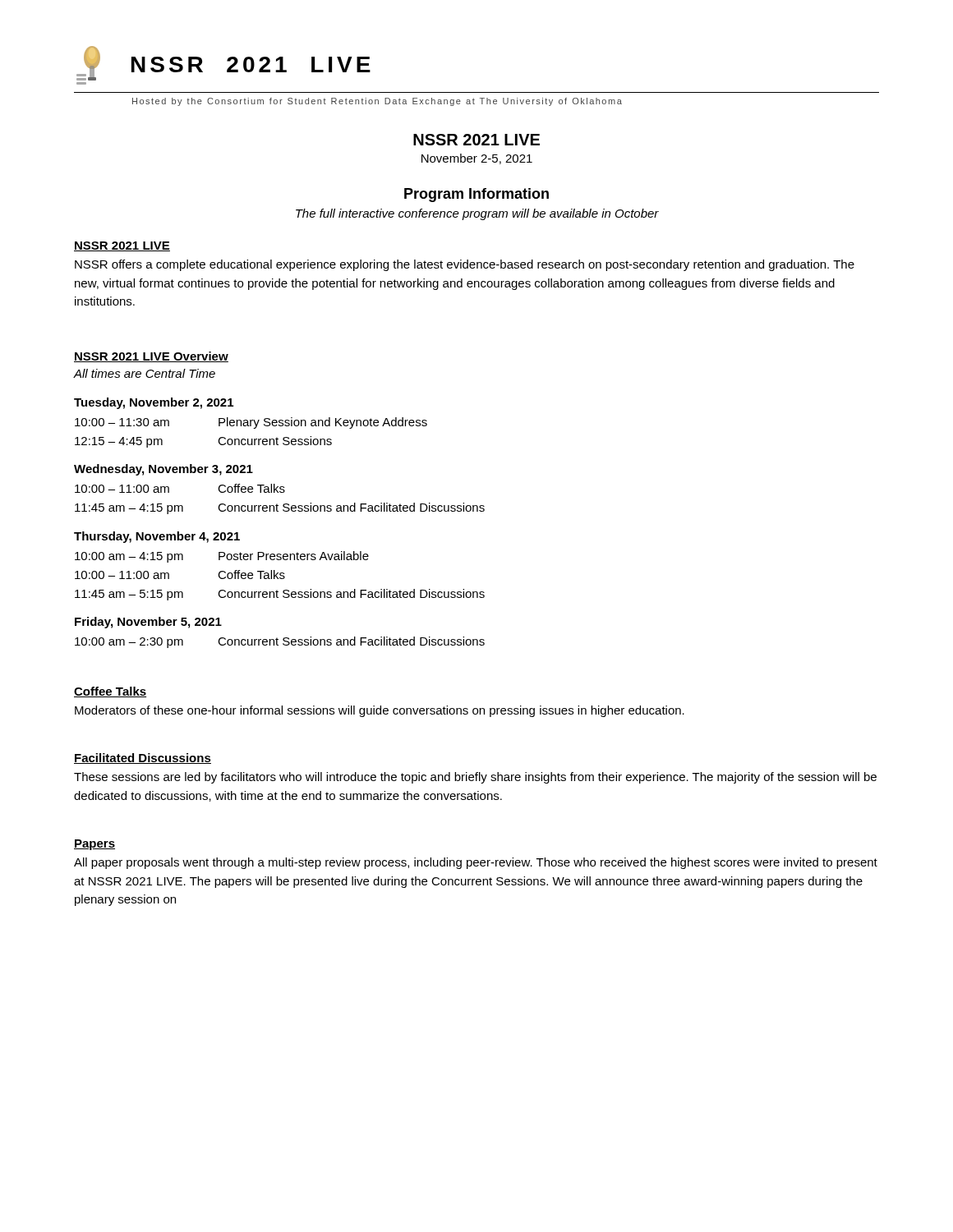Locate the block of text that opens with "These sessions are led by"
953x1232 pixels.
(x=476, y=786)
